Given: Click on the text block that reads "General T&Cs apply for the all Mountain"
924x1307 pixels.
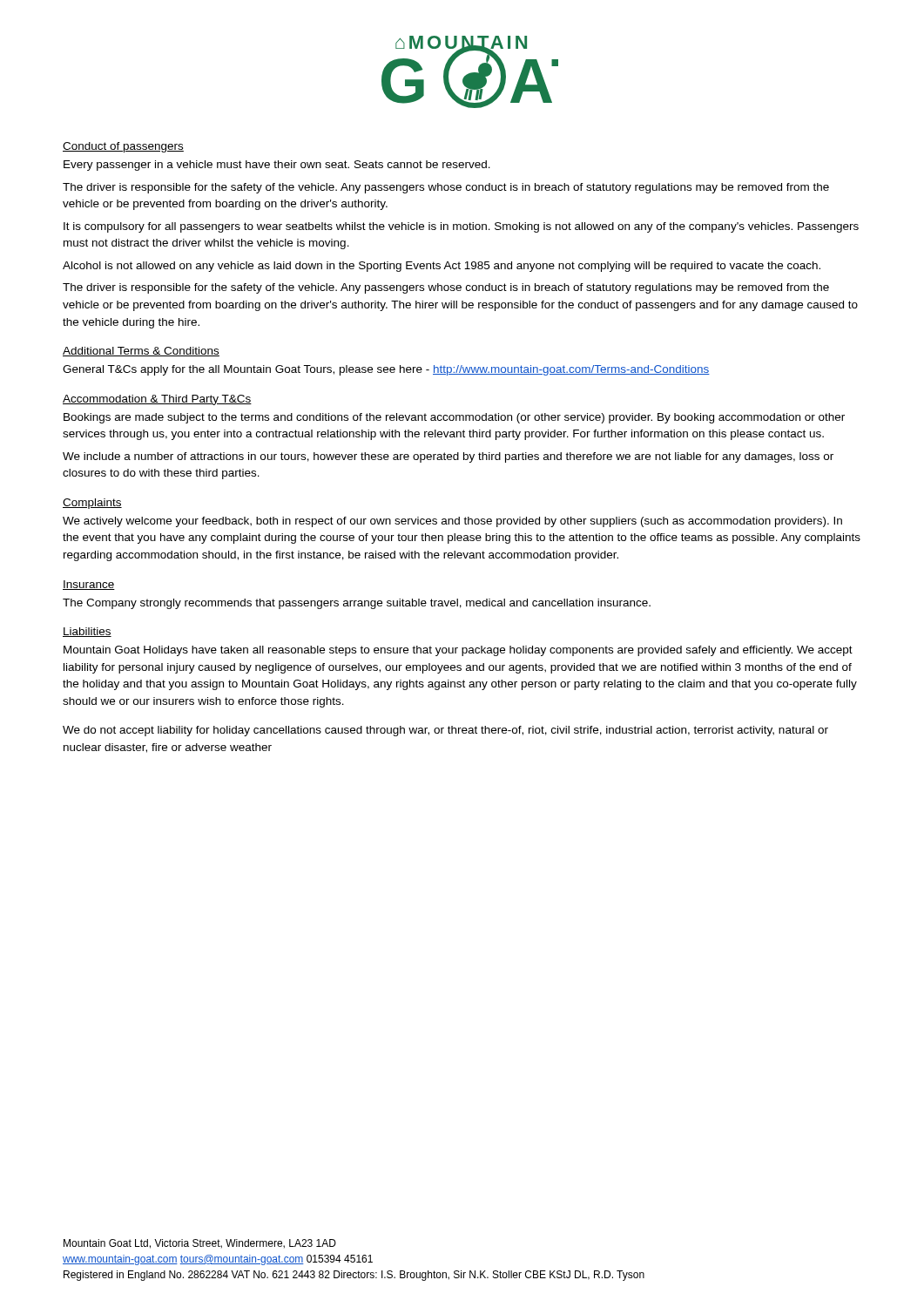Looking at the screenshot, I should click(x=462, y=369).
